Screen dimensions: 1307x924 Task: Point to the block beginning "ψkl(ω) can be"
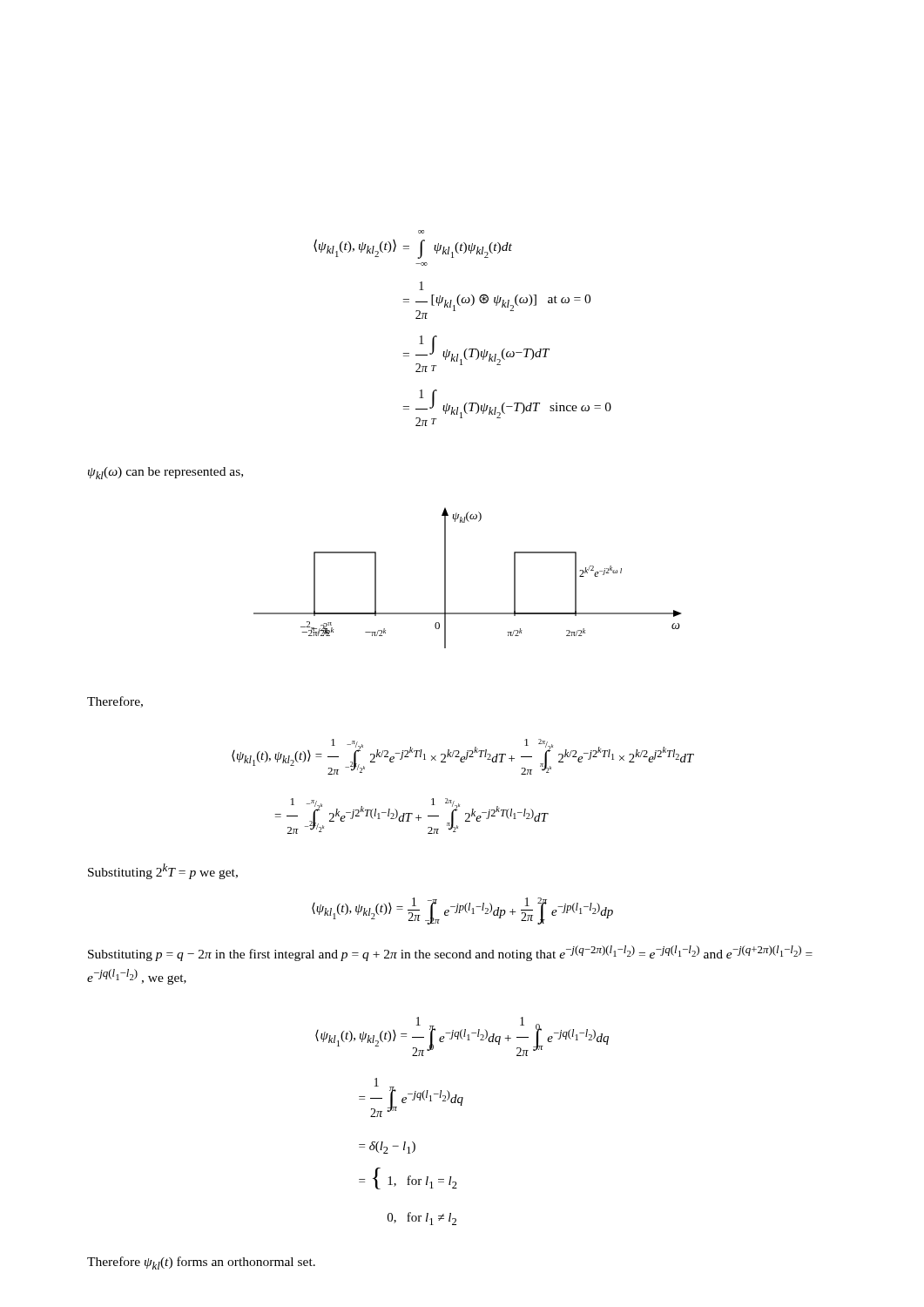point(166,472)
